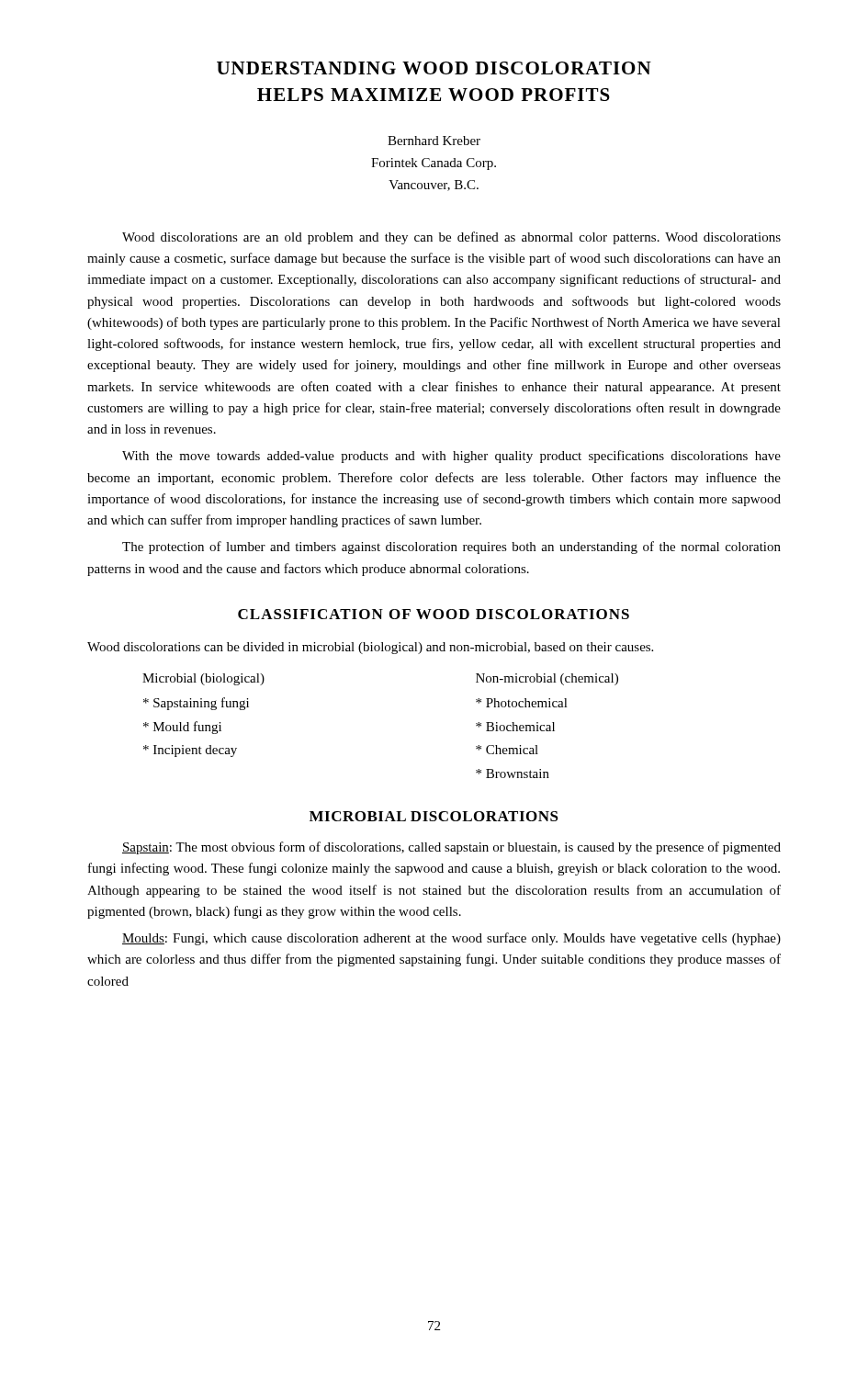Locate the text block that says "Moulds: Fungi, which cause discoloration adherent"
Image resolution: width=868 pixels, height=1378 pixels.
tap(434, 959)
